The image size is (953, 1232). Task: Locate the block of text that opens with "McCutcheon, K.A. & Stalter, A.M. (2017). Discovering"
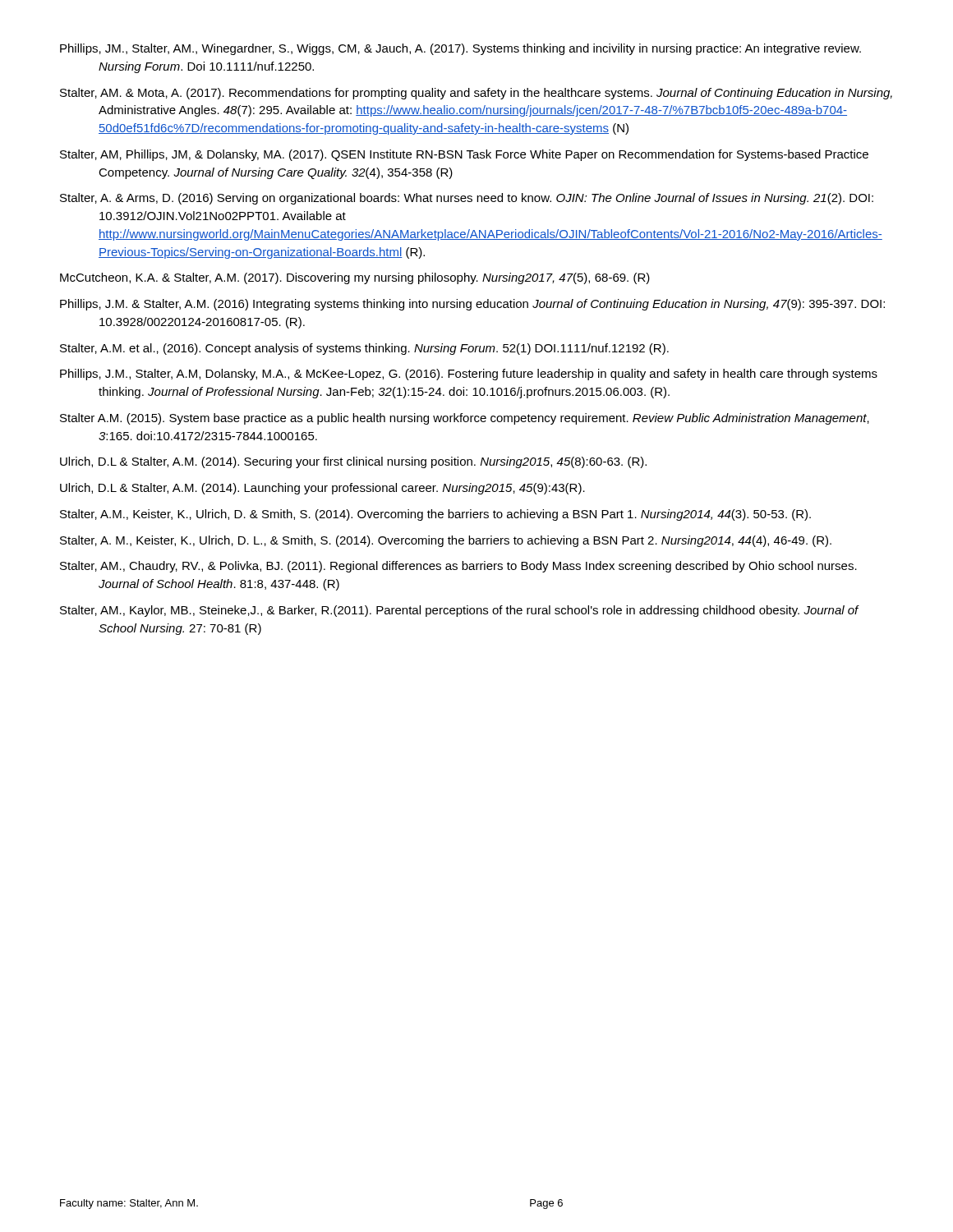click(355, 277)
